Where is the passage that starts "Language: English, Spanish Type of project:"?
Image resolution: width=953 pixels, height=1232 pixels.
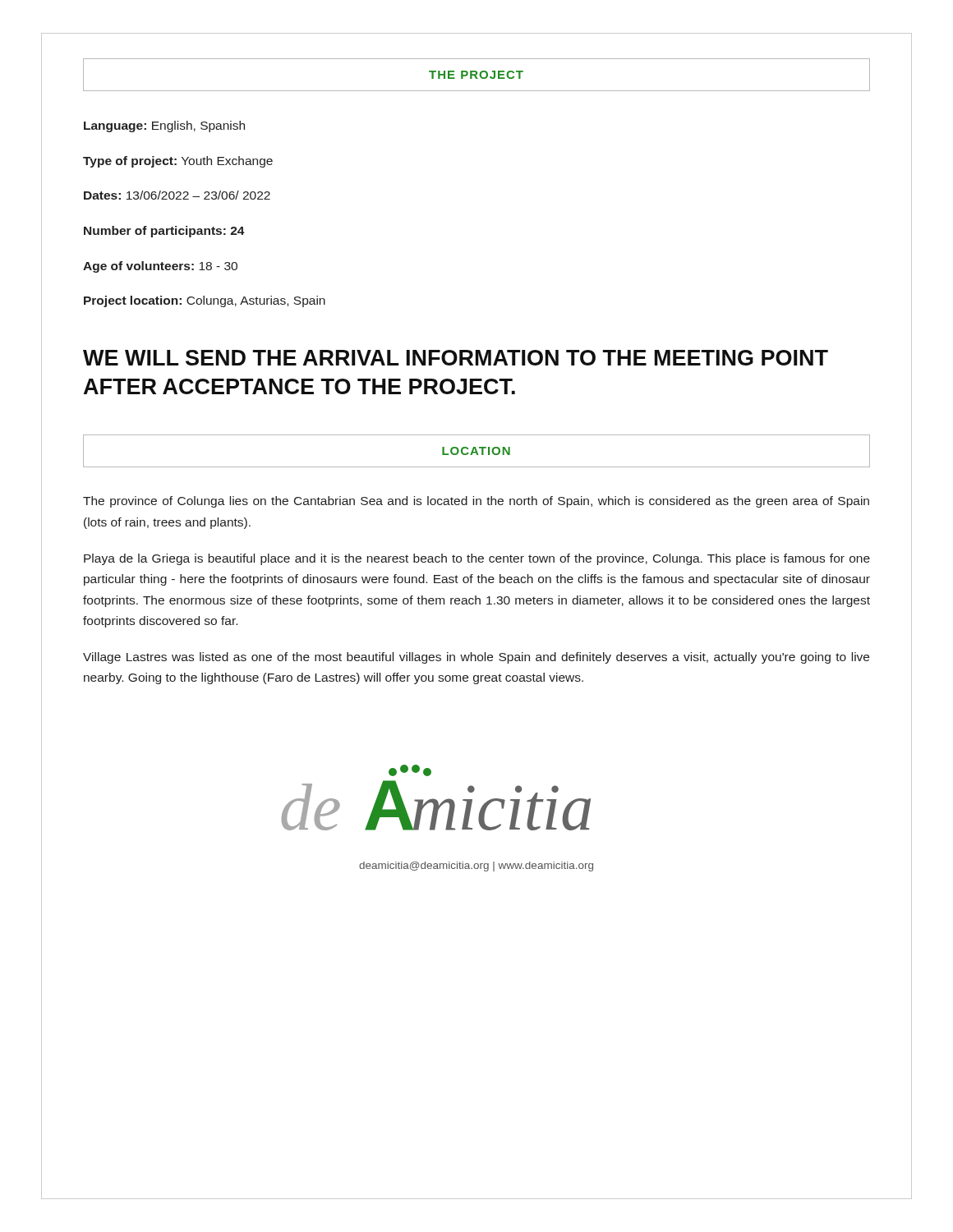pyautogui.click(x=164, y=126)
